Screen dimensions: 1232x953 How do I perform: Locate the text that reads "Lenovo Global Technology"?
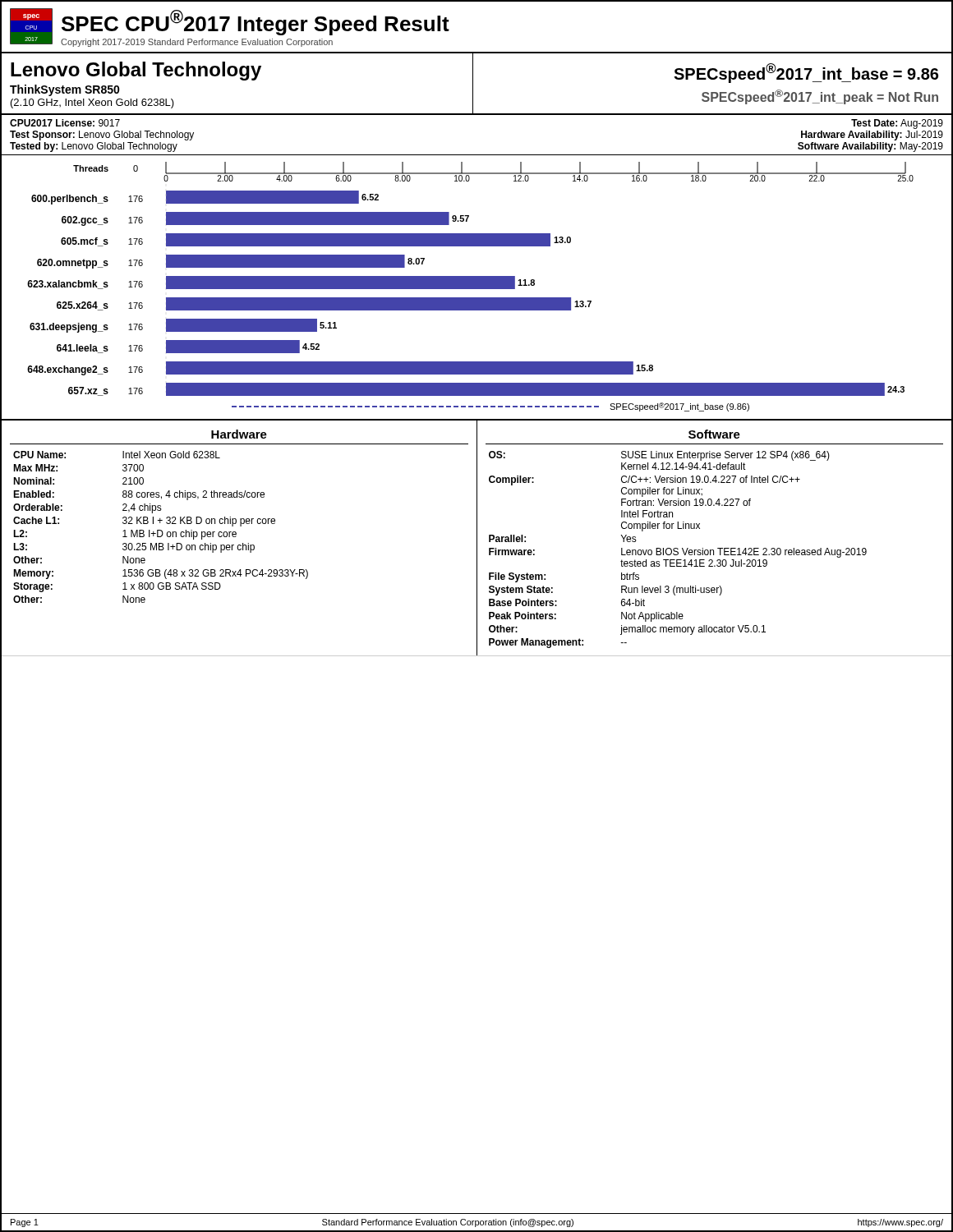(136, 69)
